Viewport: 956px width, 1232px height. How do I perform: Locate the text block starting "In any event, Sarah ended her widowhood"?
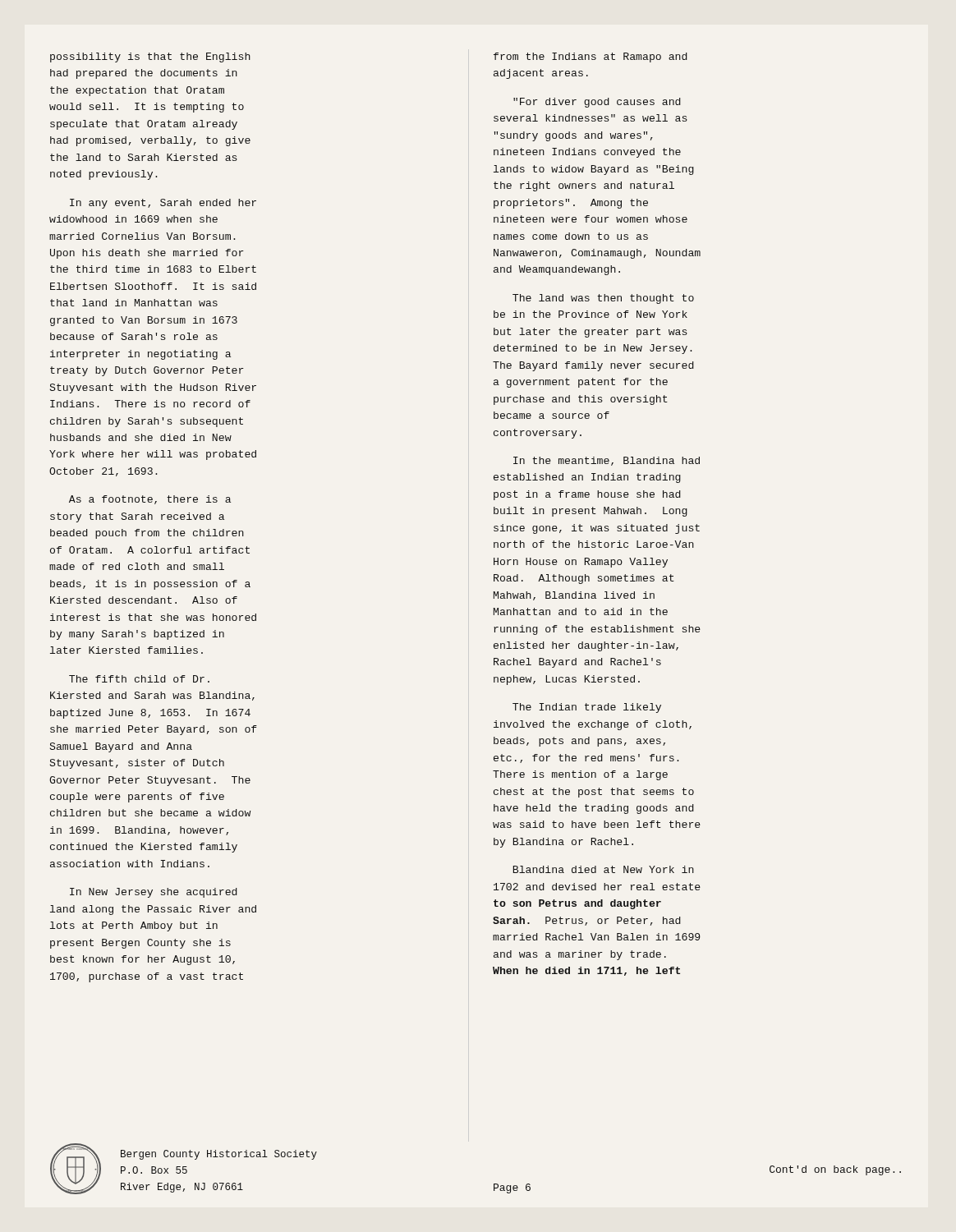click(x=153, y=337)
